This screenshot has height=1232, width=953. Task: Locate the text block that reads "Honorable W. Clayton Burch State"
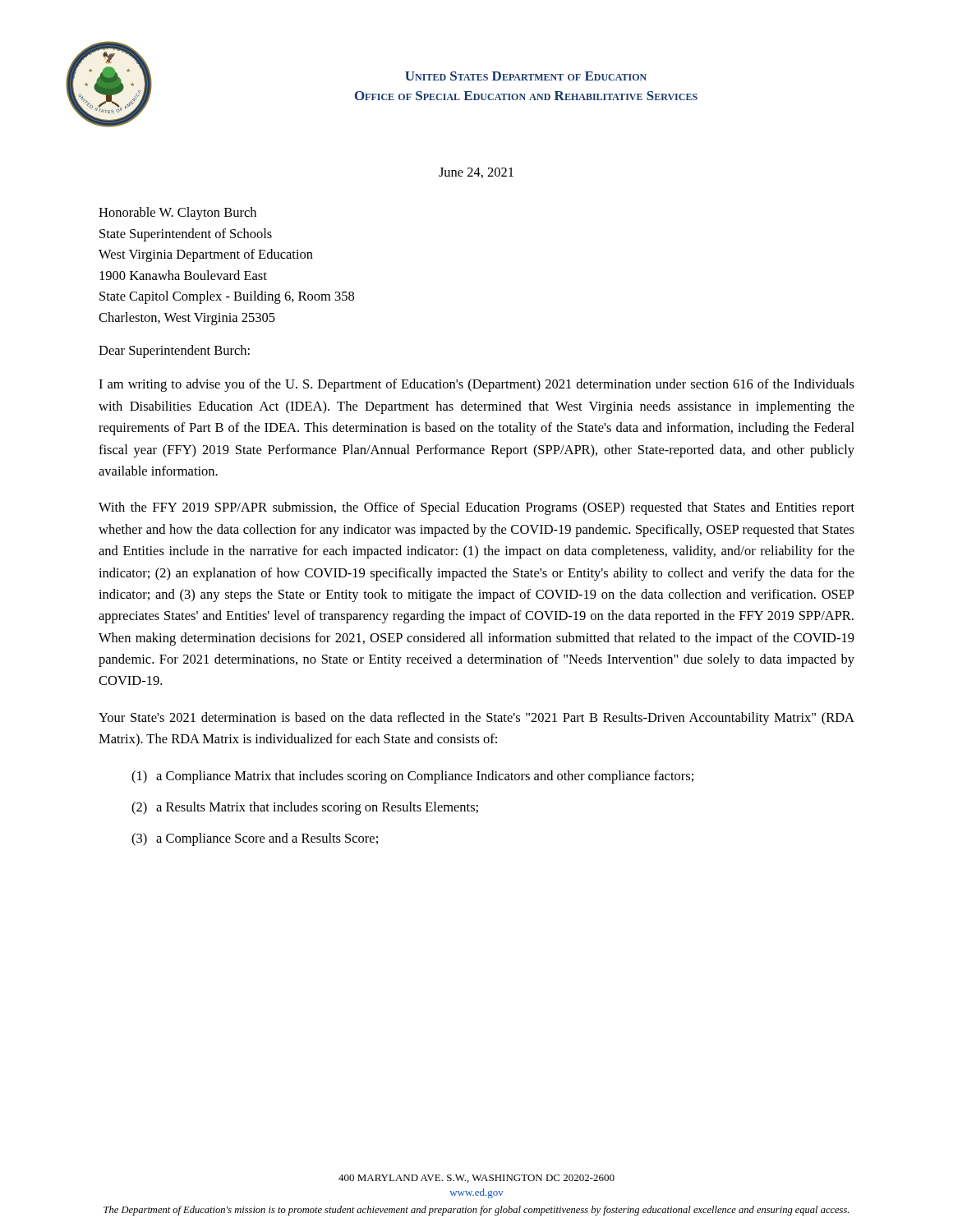(227, 265)
